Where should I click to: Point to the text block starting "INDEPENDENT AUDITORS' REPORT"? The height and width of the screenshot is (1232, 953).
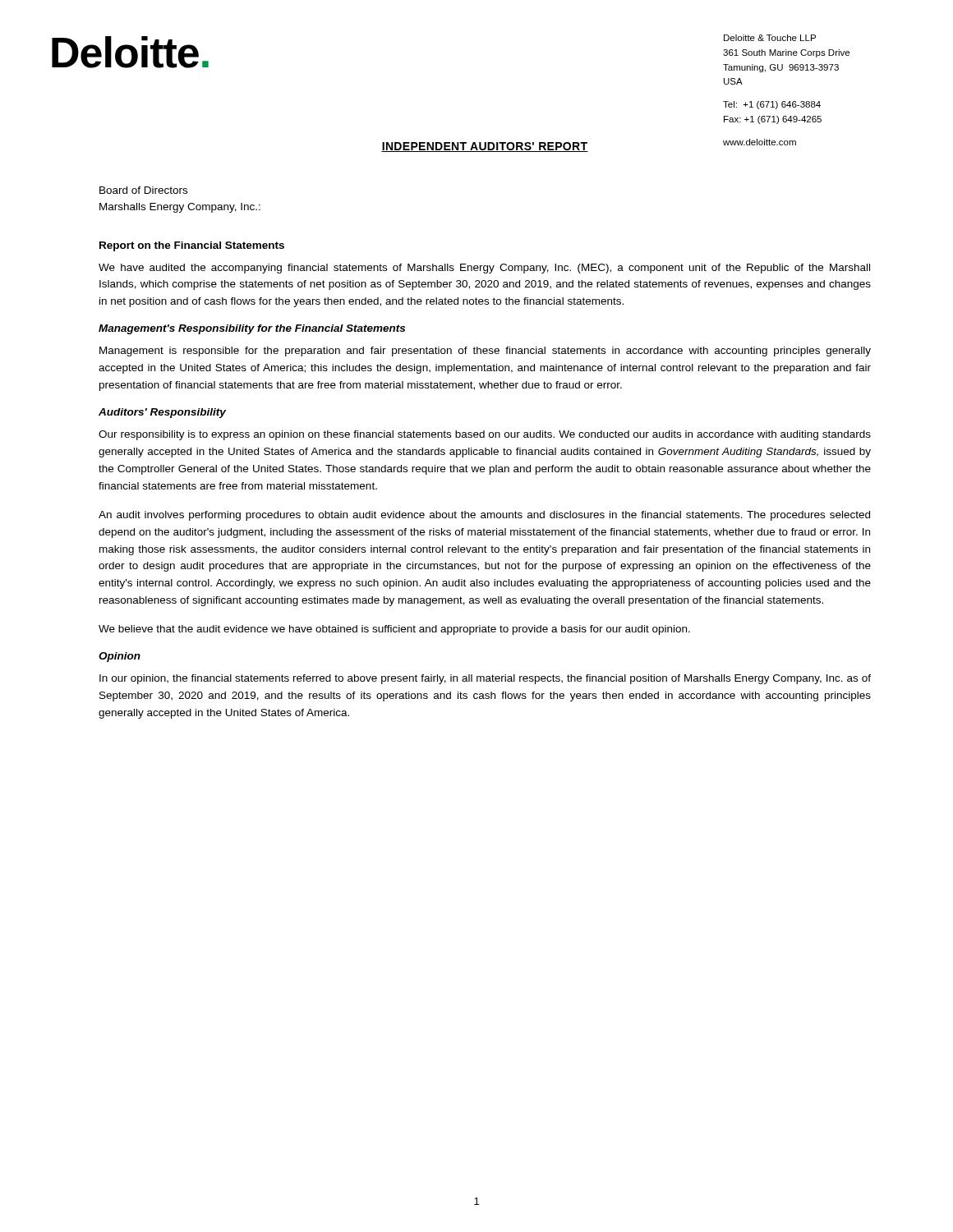pyautogui.click(x=485, y=146)
